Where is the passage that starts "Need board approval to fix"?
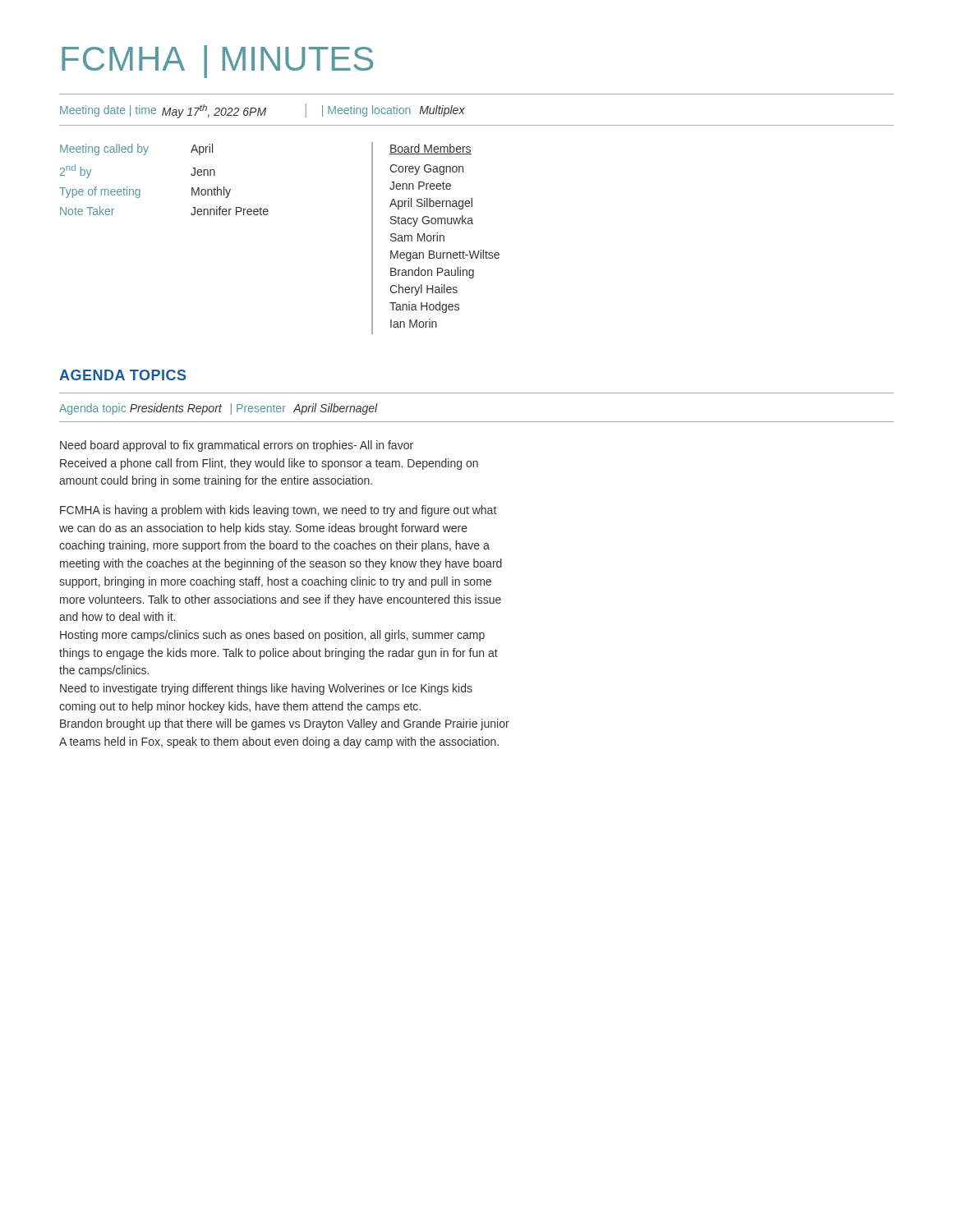 point(269,463)
